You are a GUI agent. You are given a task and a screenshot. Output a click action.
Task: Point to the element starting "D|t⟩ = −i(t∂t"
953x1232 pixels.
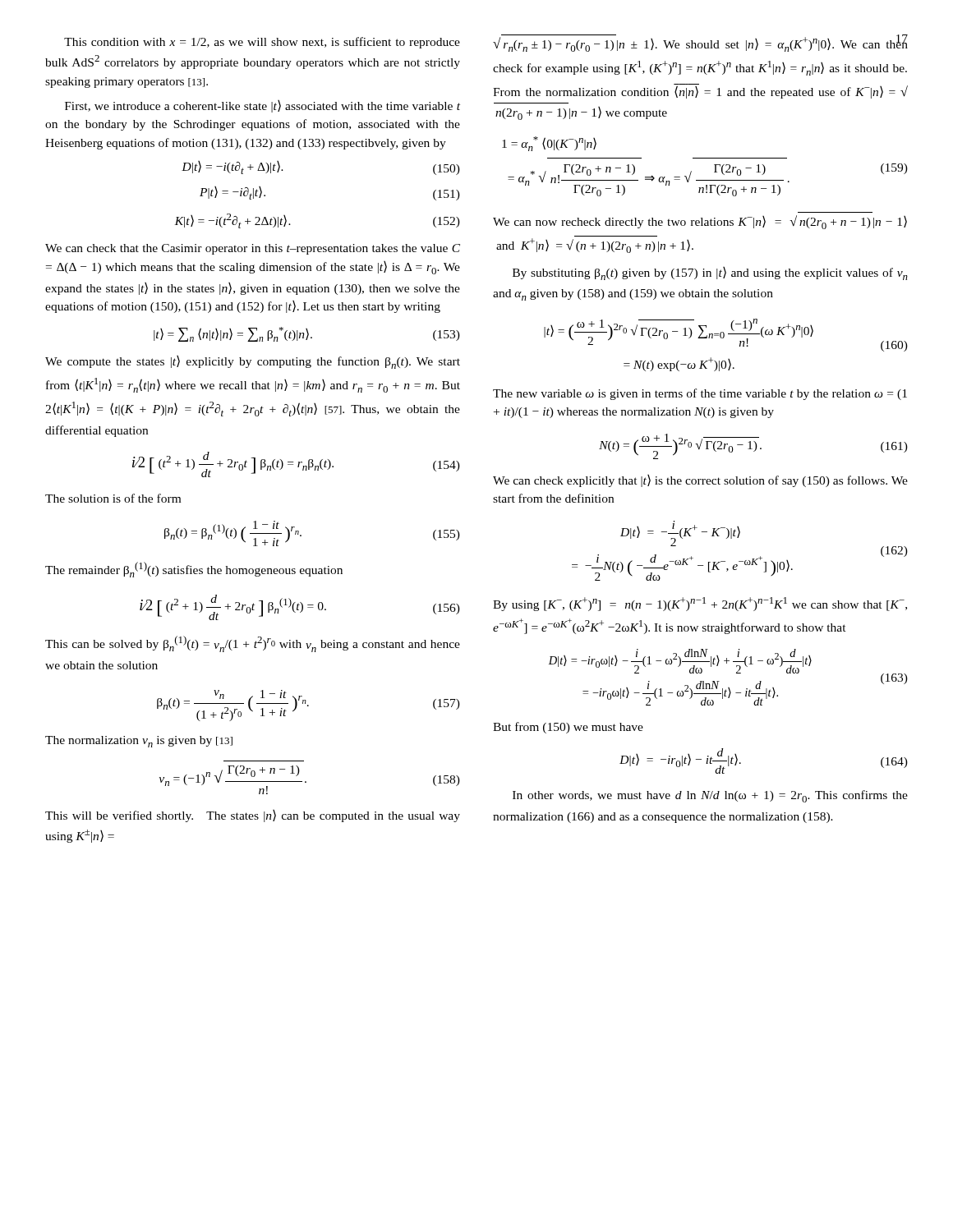pyautogui.click(x=253, y=168)
